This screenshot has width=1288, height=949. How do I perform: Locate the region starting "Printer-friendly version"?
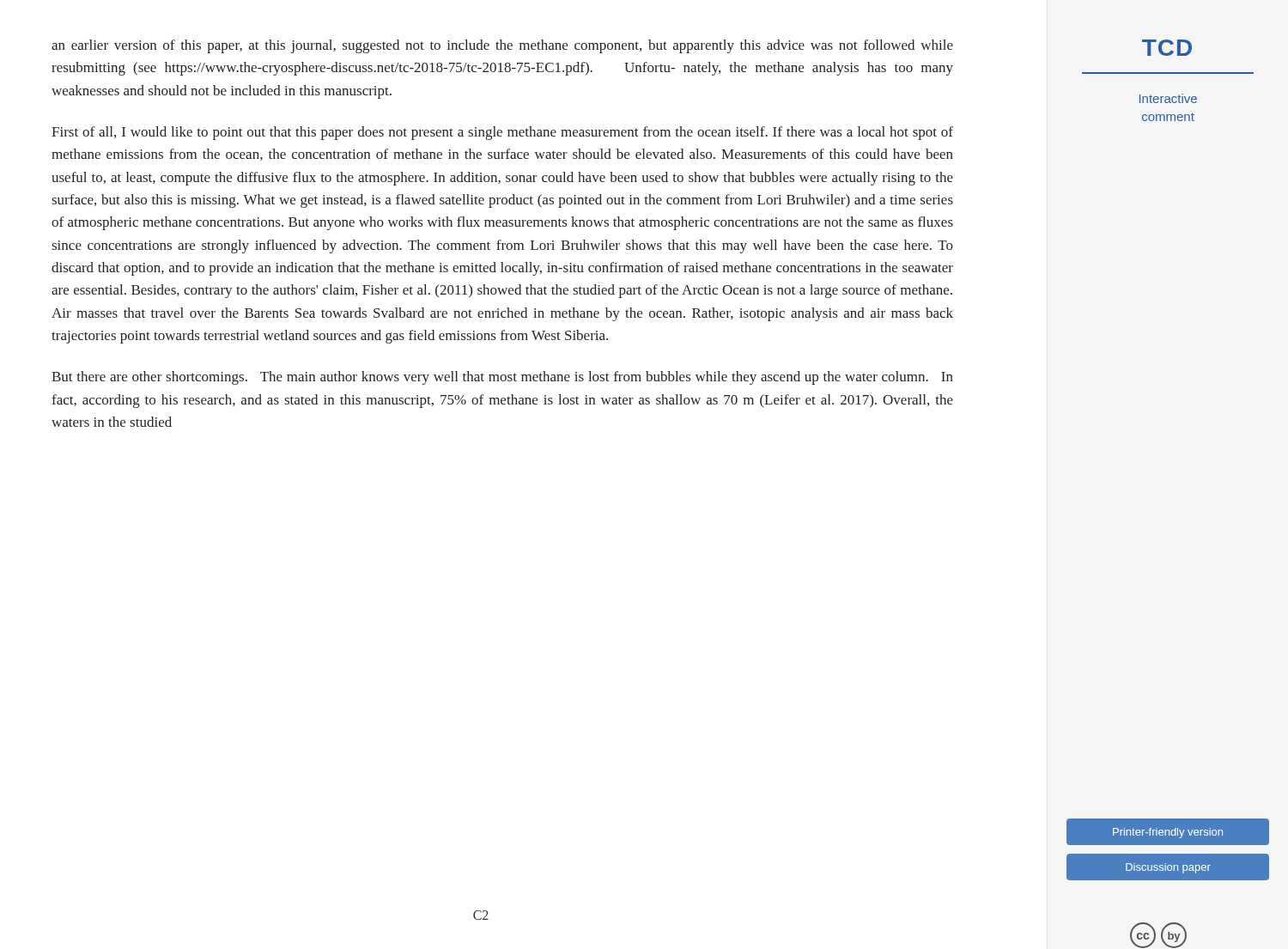(x=1168, y=832)
